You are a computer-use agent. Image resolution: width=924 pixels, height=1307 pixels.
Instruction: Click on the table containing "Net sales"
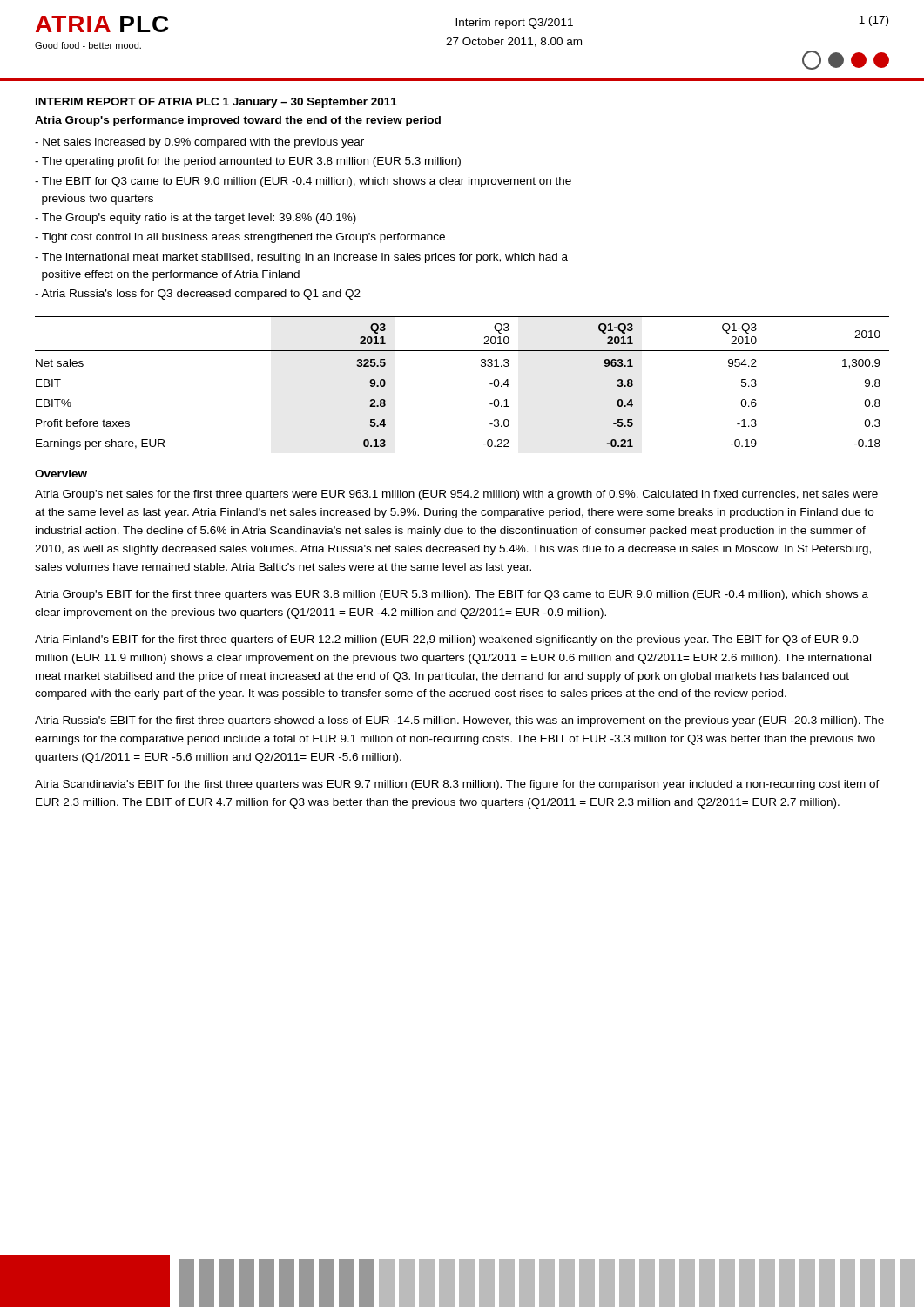(x=462, y=385)
